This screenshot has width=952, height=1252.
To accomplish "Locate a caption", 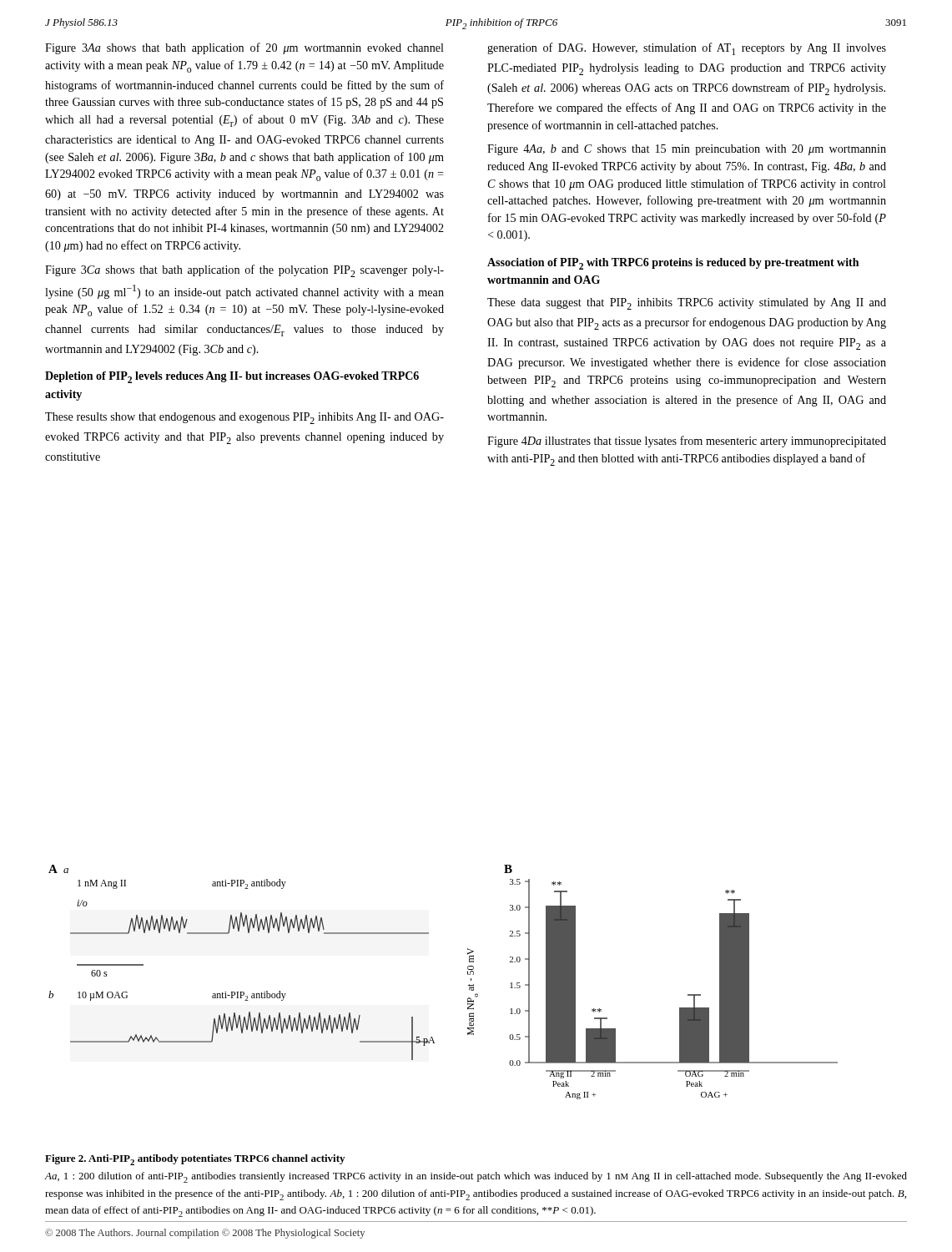I will tap(476, 1186).
